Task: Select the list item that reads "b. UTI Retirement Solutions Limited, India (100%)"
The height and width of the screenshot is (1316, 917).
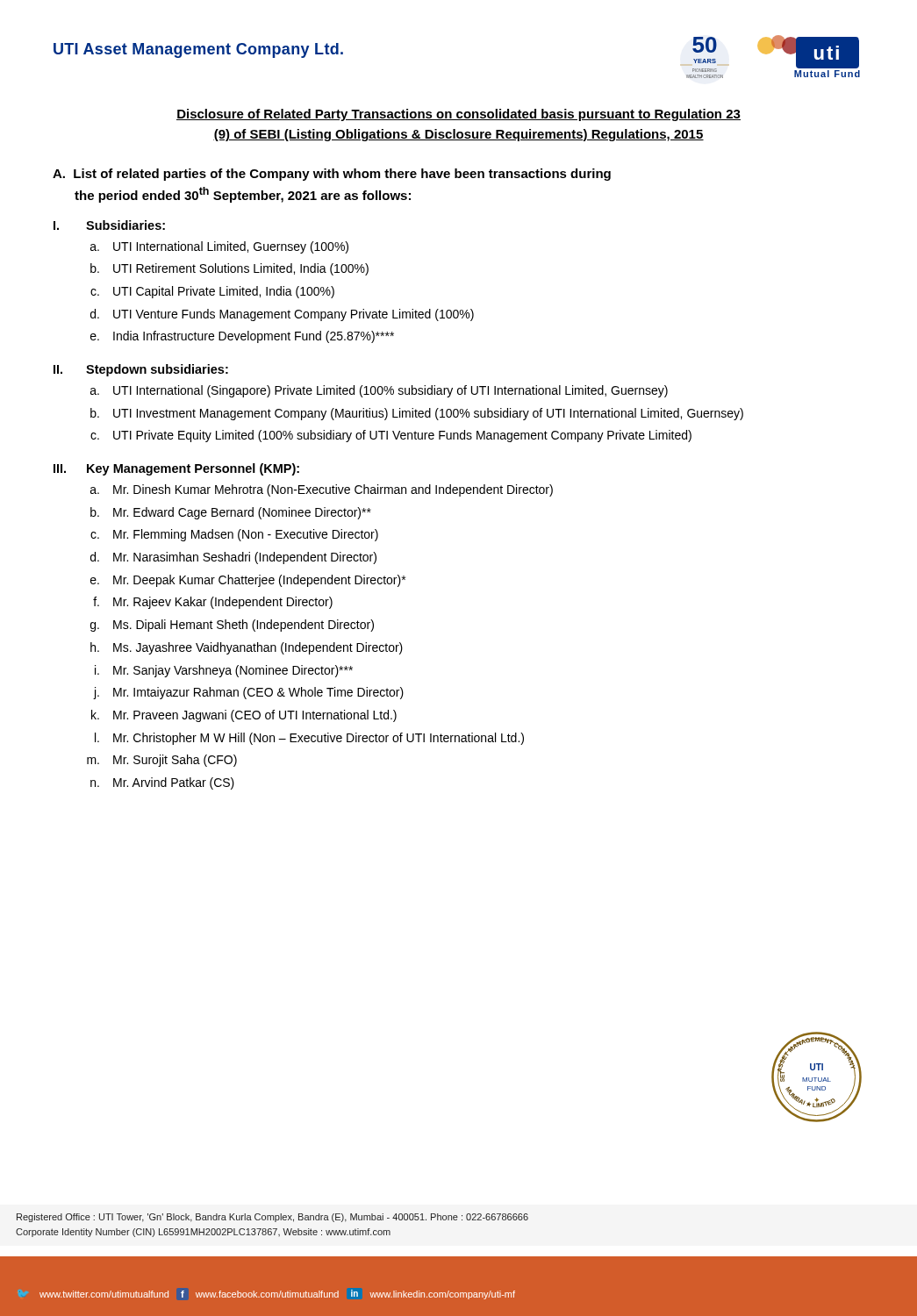Action: 225,269
